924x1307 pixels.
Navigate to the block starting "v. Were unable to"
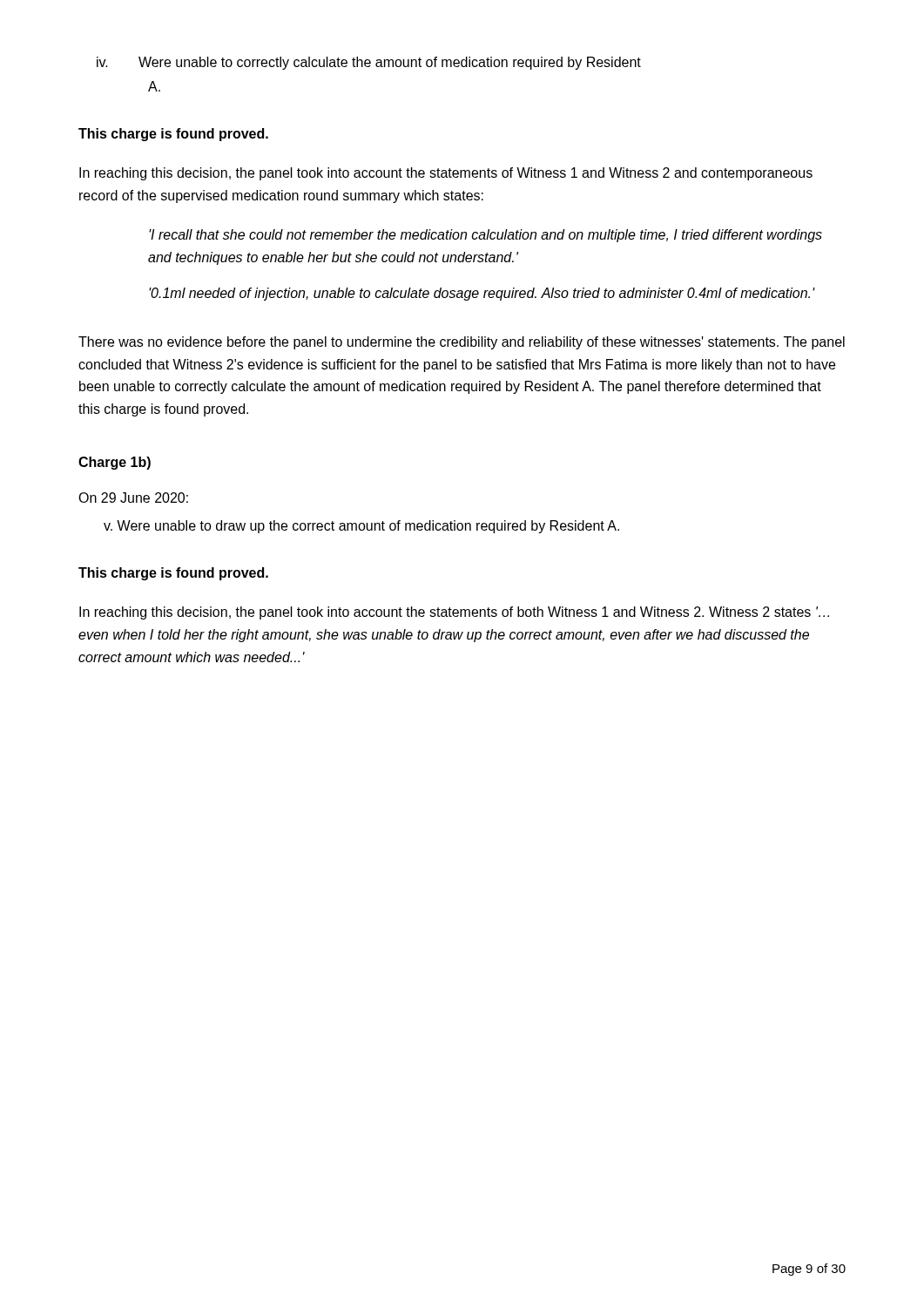coord(358,526)
